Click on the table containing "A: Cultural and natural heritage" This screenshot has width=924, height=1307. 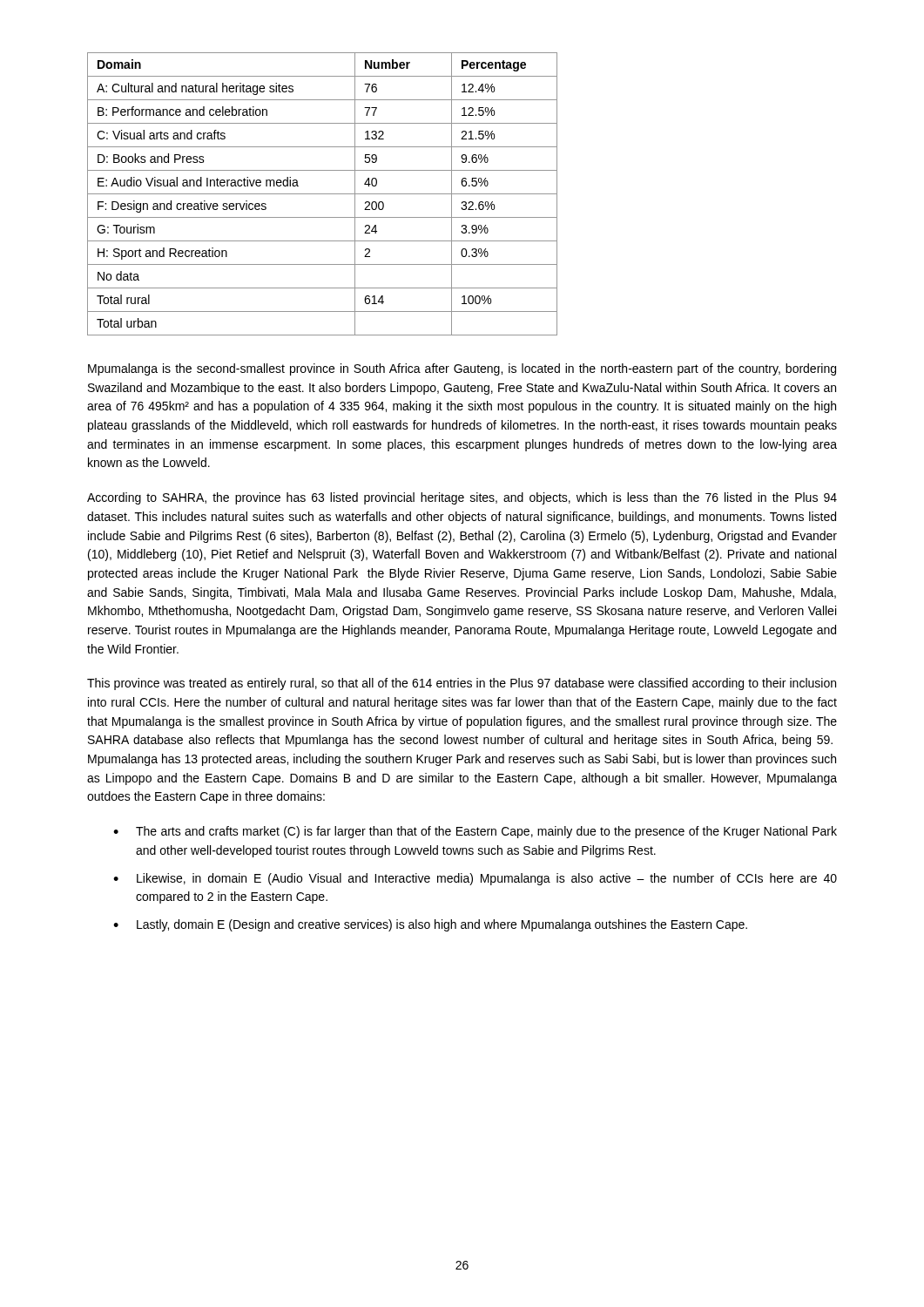(462, 194)
